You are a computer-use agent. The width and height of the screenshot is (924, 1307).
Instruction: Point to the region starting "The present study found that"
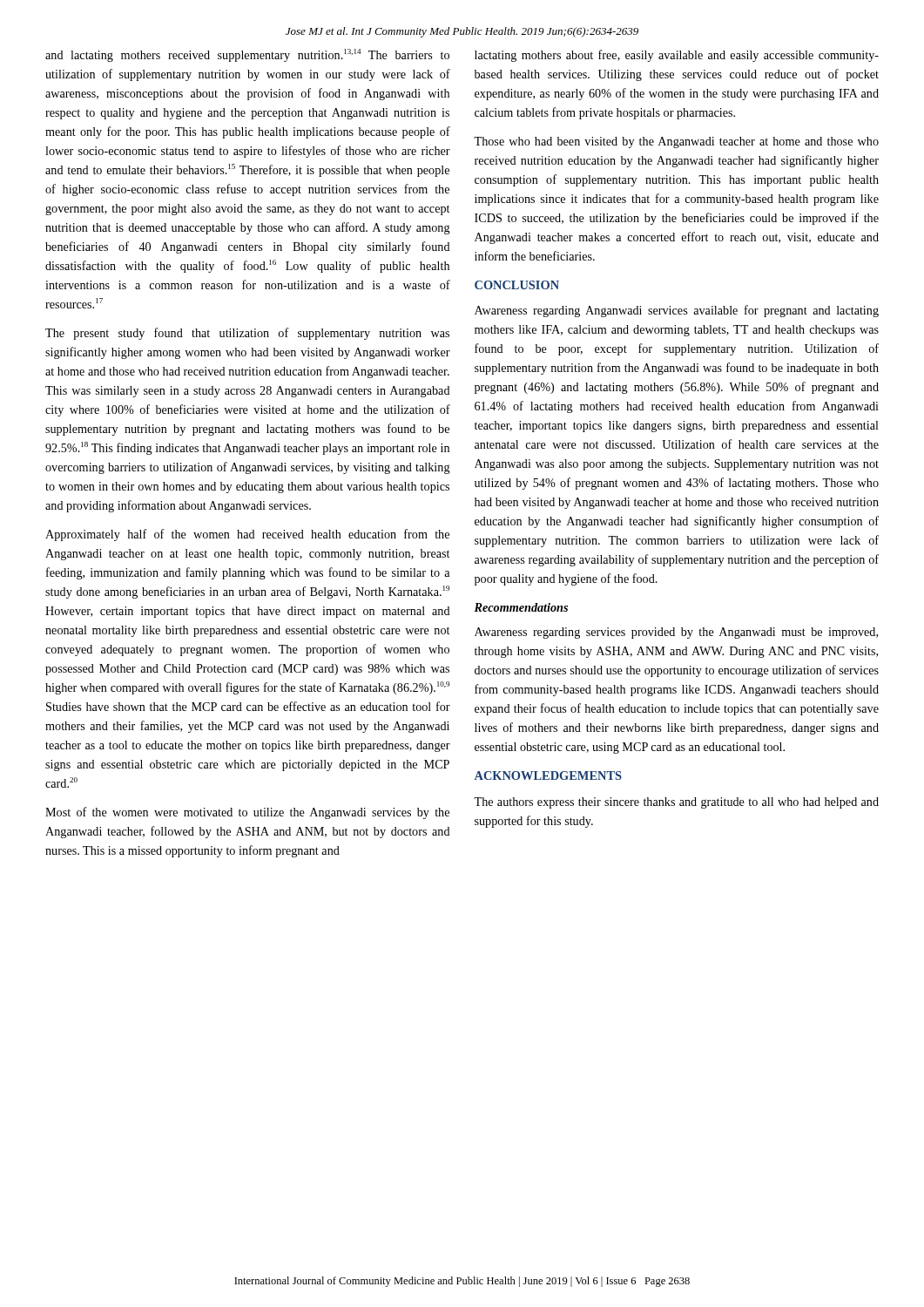click(x=248, y=419)
